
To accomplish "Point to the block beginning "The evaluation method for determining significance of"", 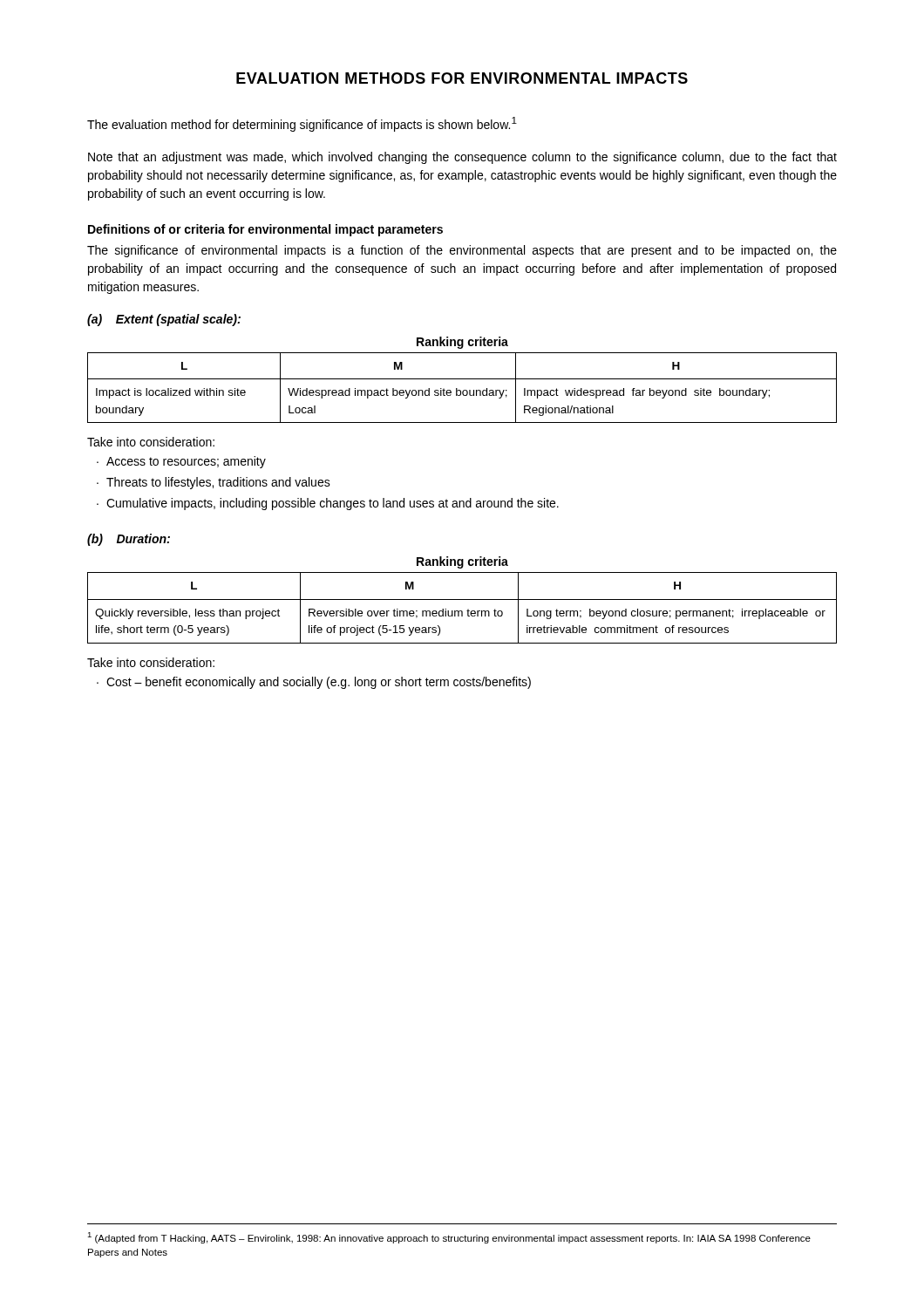I will tap(302, 123).
